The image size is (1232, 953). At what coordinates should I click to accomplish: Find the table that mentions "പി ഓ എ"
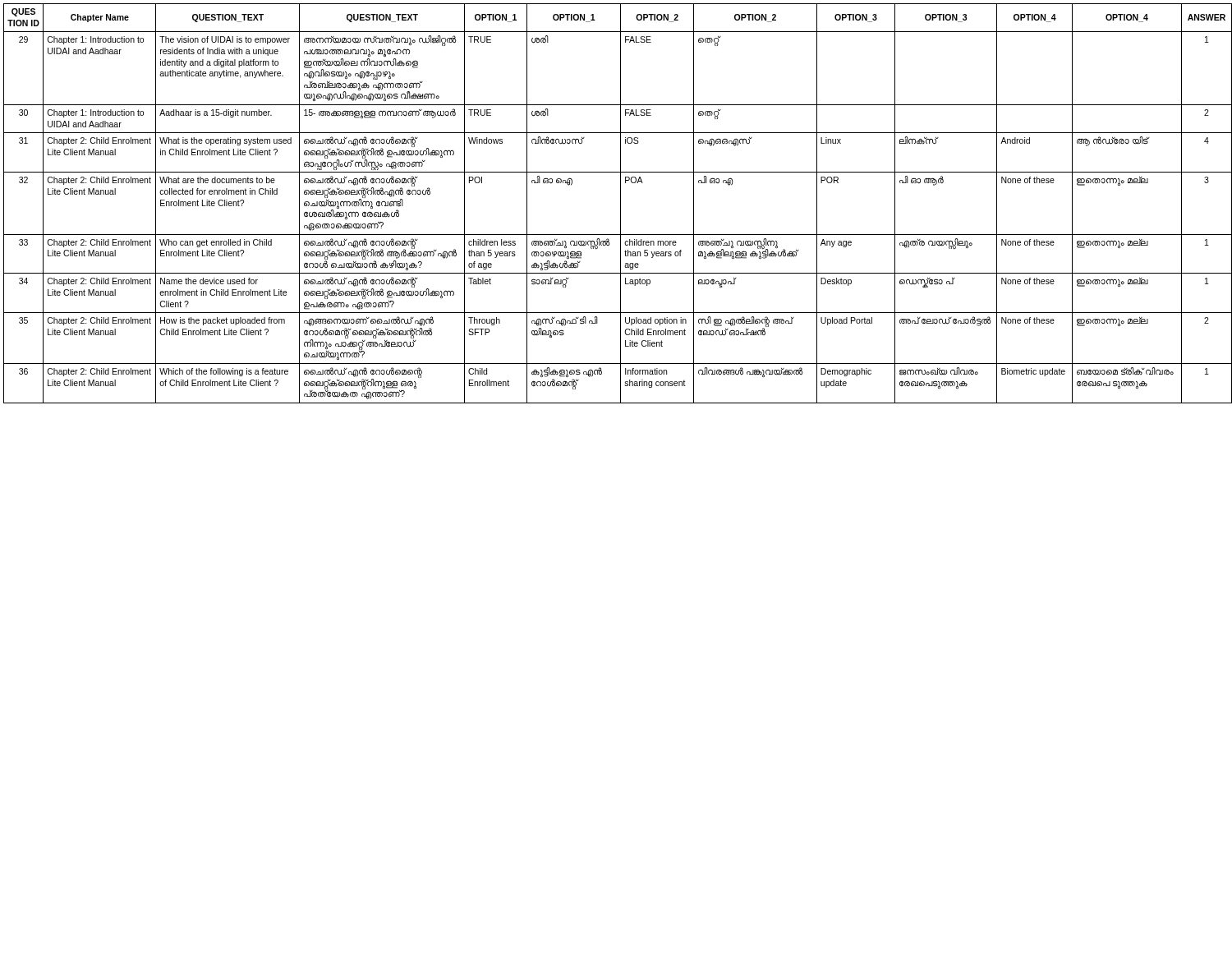616,203
